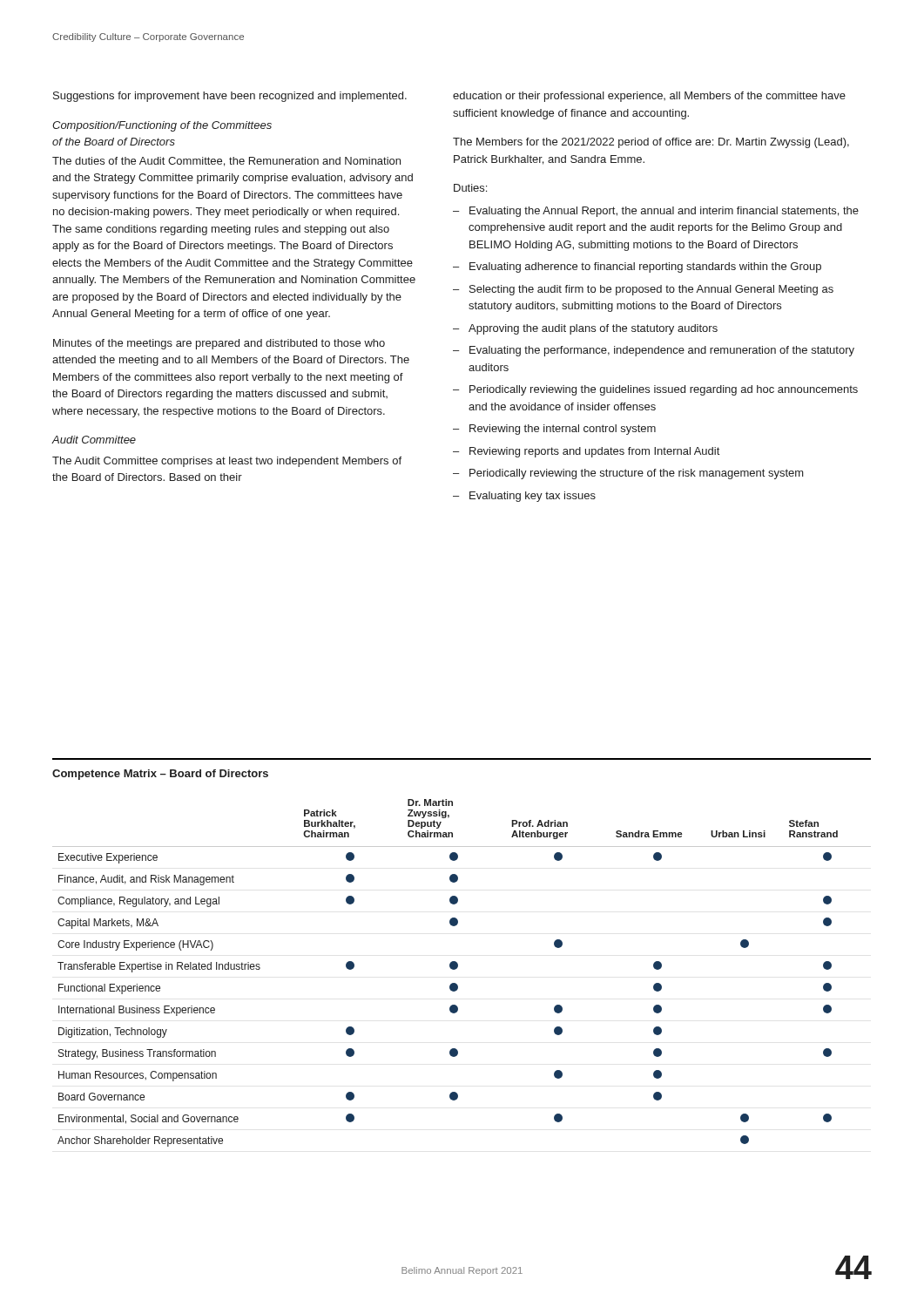Click the passage that begins "Evaluating key tax"
The image size is (924, 1307).
pyautogui.click(x=532, y=495)
